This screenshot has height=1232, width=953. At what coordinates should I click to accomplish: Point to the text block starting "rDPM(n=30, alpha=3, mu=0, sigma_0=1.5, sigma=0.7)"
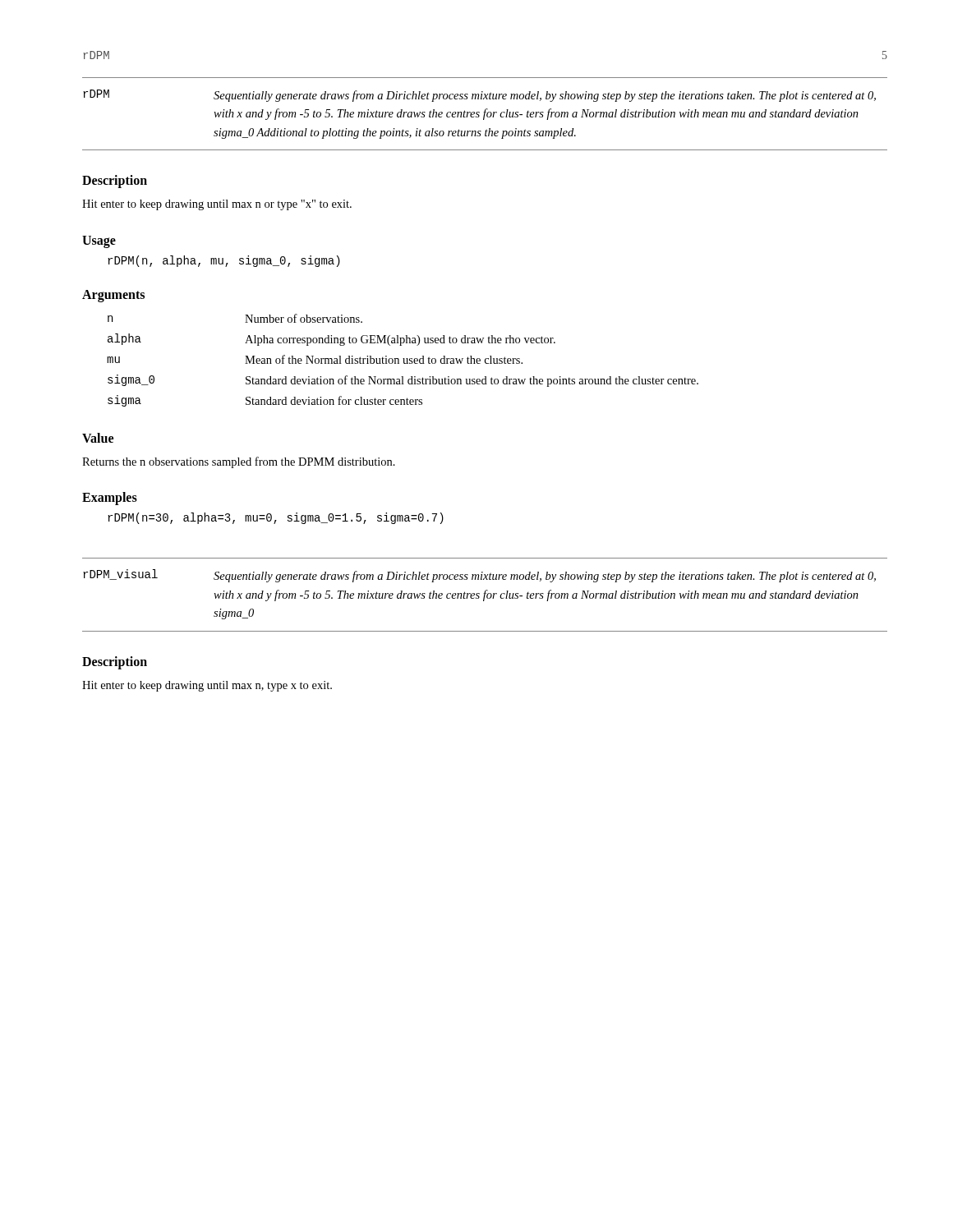(x=276, y=519)
